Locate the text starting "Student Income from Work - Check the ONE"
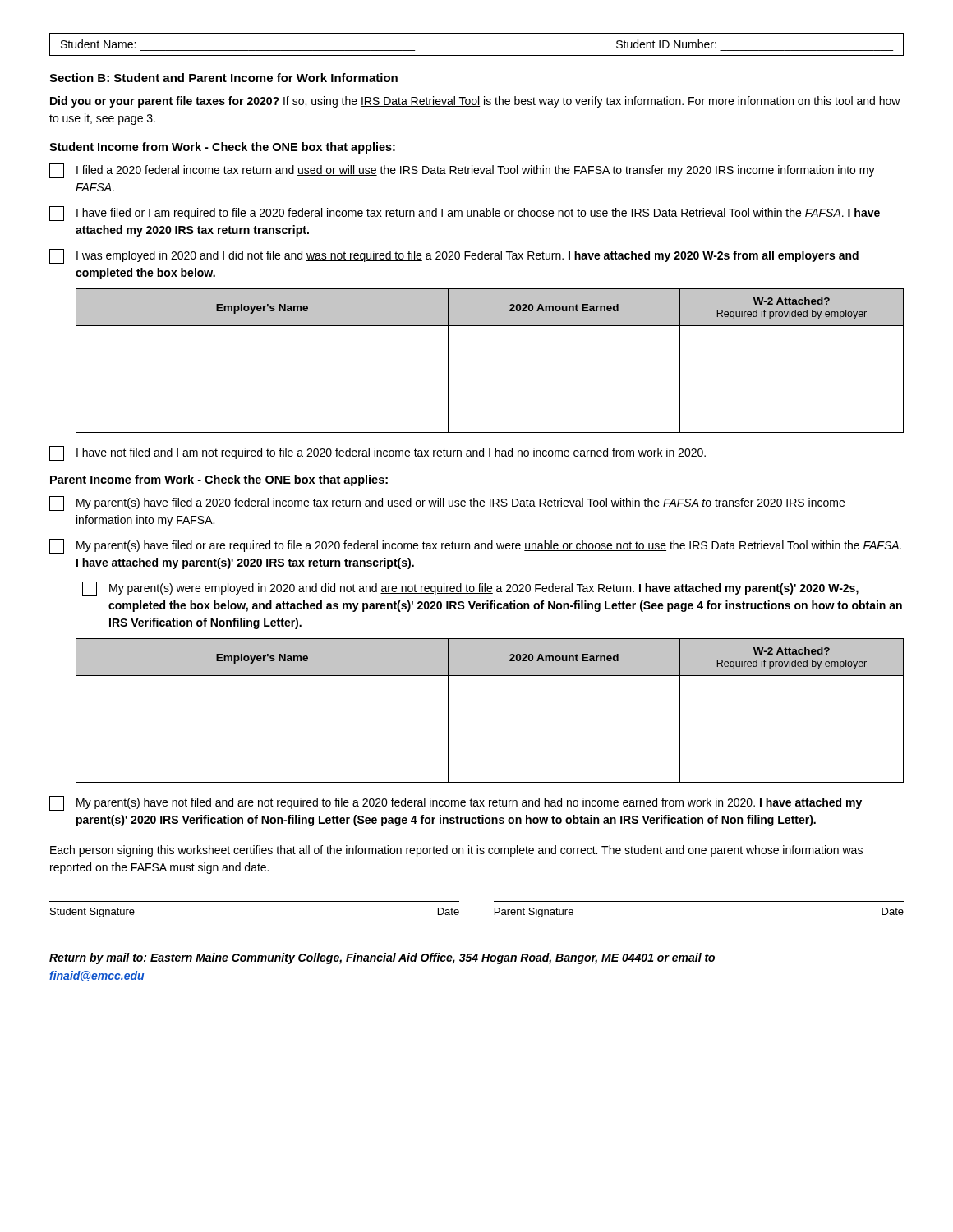Screen dimensions: 1232x953 [223, 147]
